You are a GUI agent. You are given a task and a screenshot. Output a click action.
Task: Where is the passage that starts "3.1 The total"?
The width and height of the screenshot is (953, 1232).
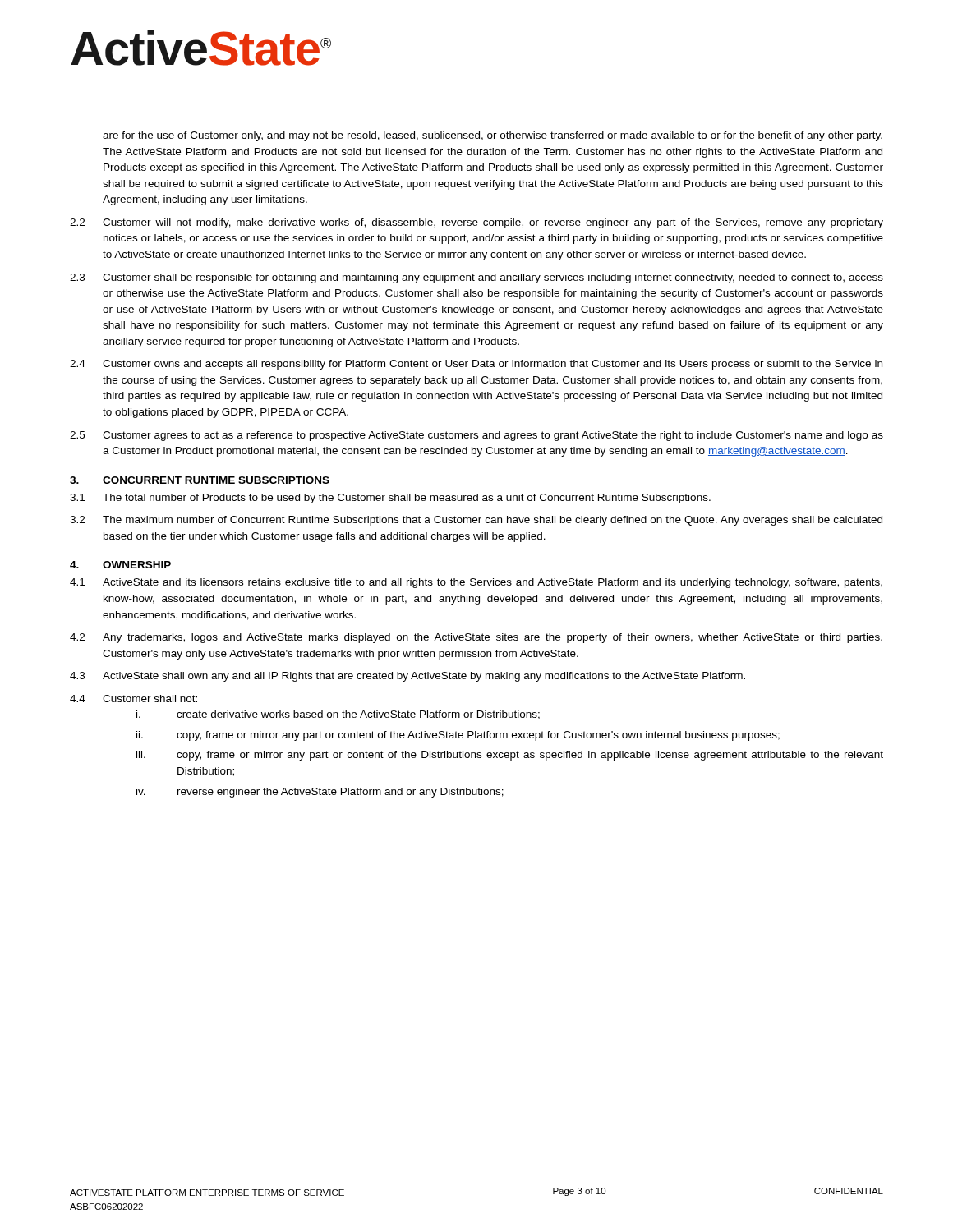[x=476, y=497]
